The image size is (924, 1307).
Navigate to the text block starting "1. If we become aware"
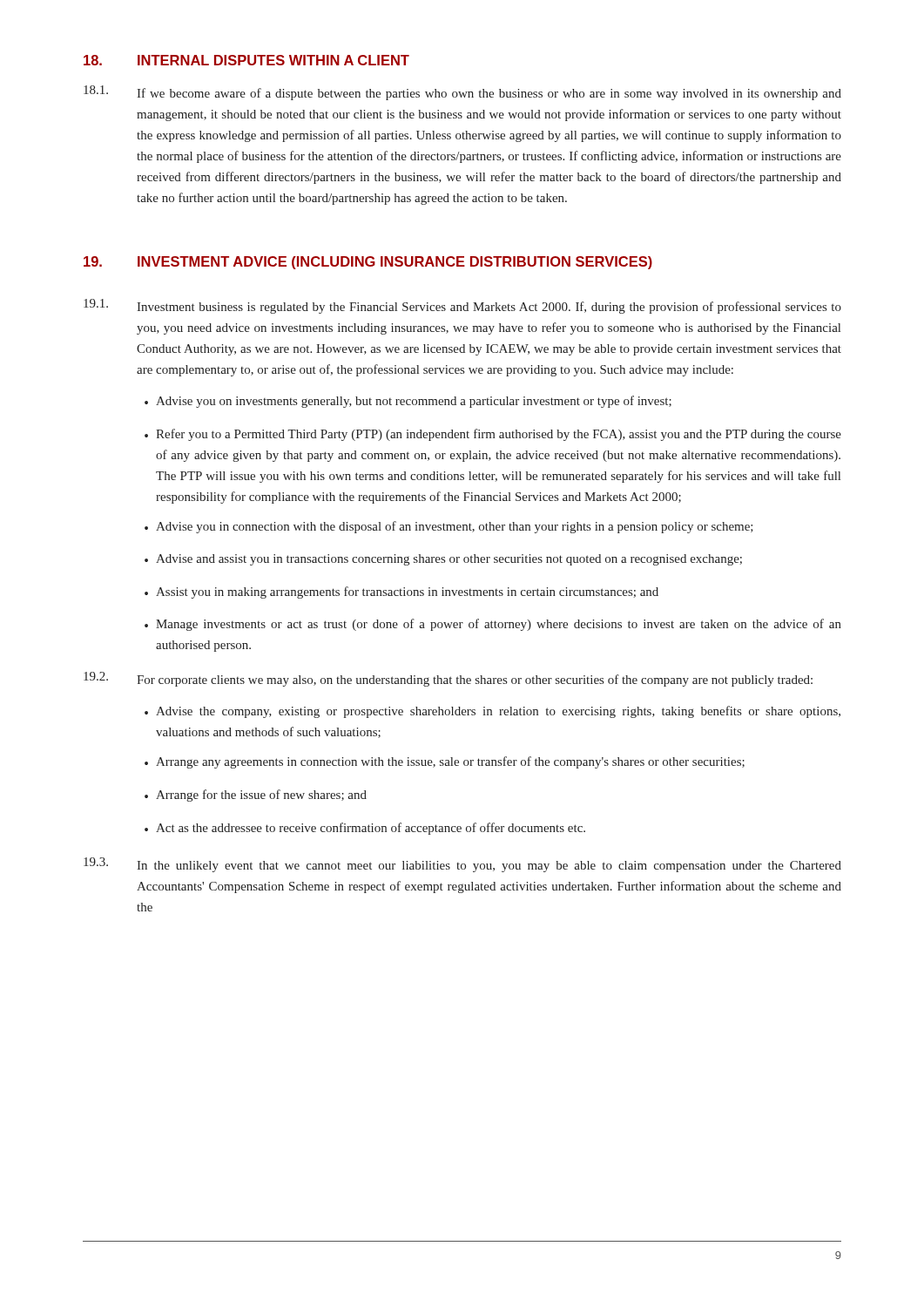click(x=462, y=145)
